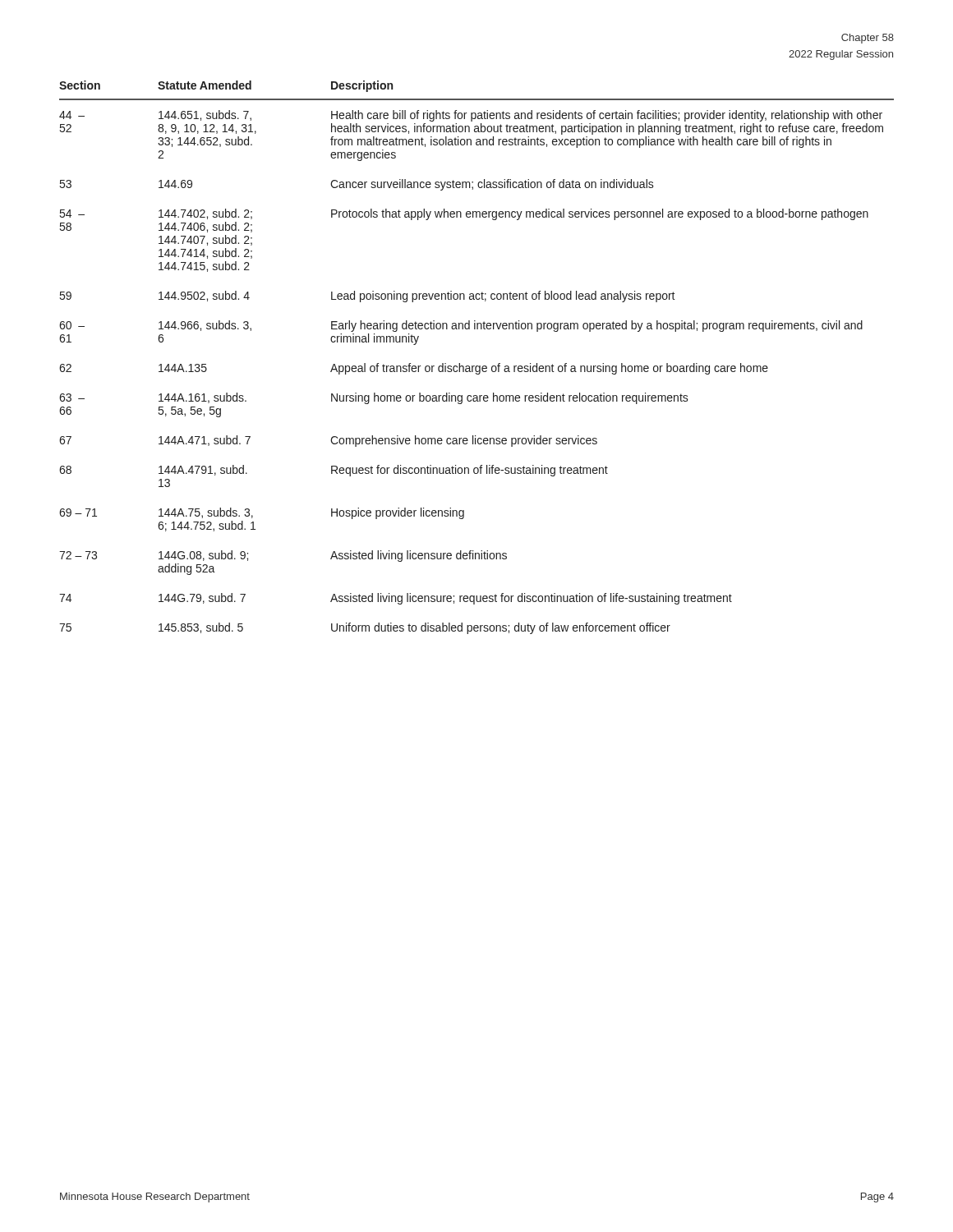Click on the table containing "144A.75, subds. 3,"
Image resolution: width=953 pixels, height=1232 pixels.
[x=476, y=358]
